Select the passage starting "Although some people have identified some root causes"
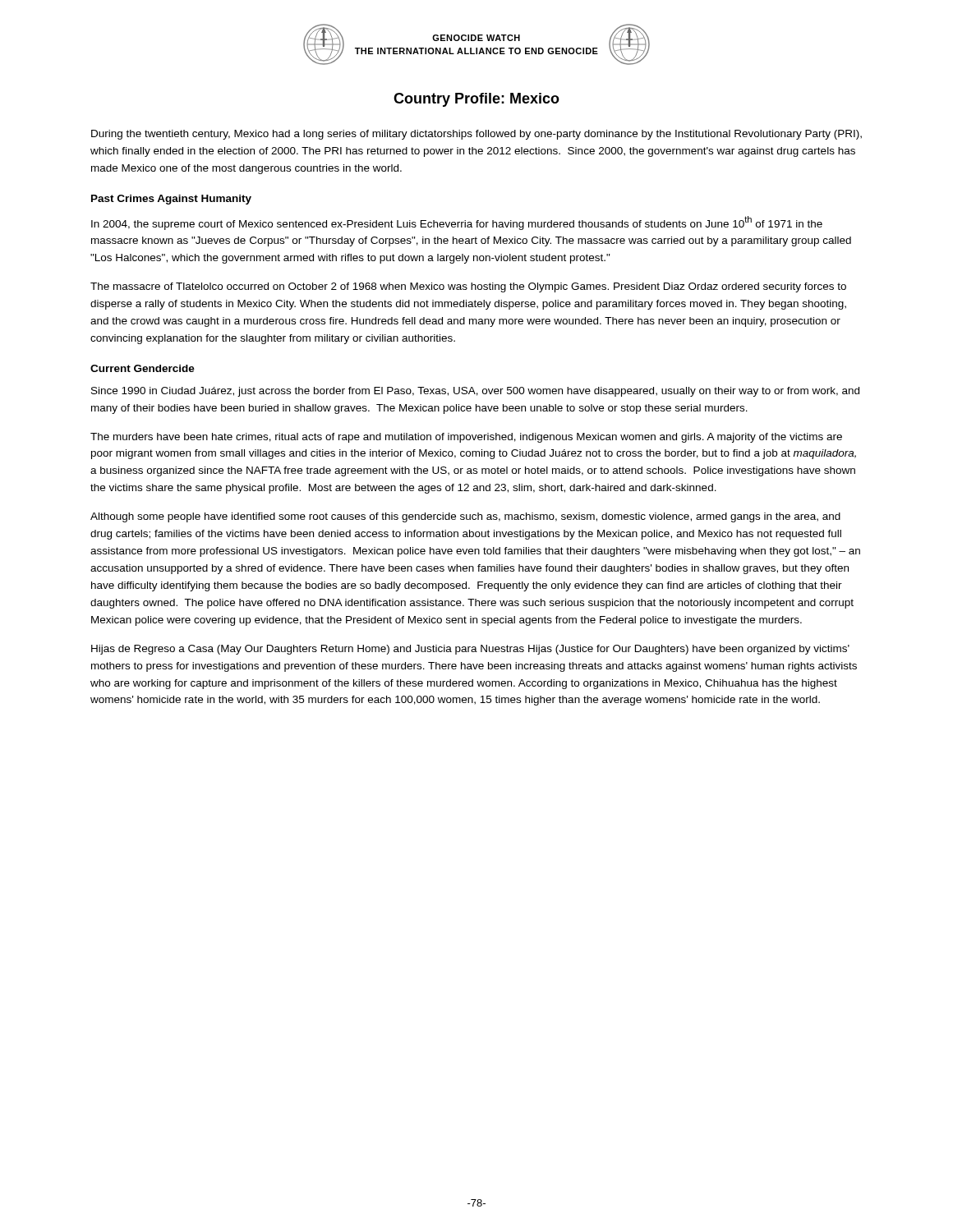The image size is (953, 1232). (476, 568)
